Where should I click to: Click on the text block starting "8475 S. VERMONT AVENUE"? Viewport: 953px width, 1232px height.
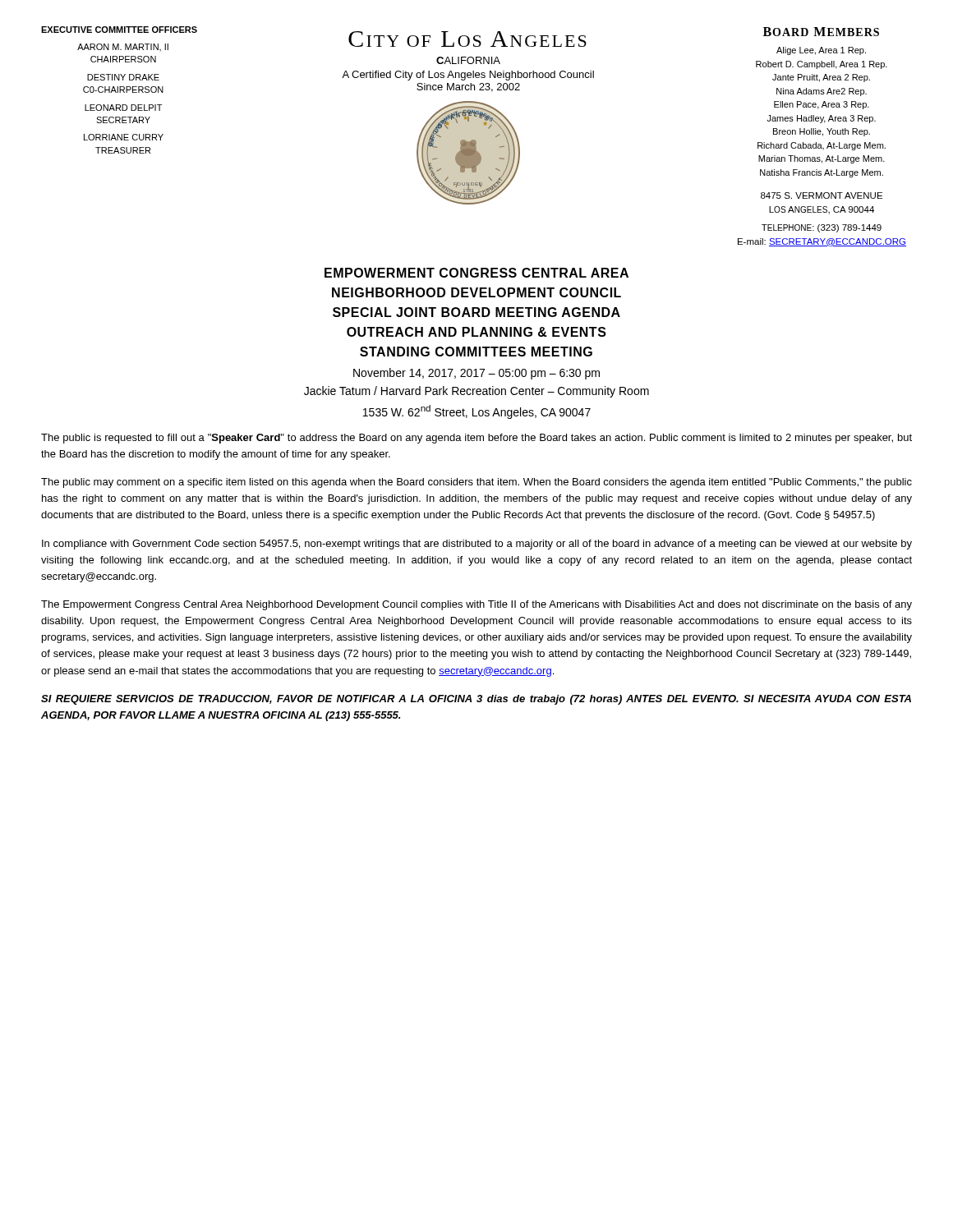pyautogui.click(x=822, y=203)
